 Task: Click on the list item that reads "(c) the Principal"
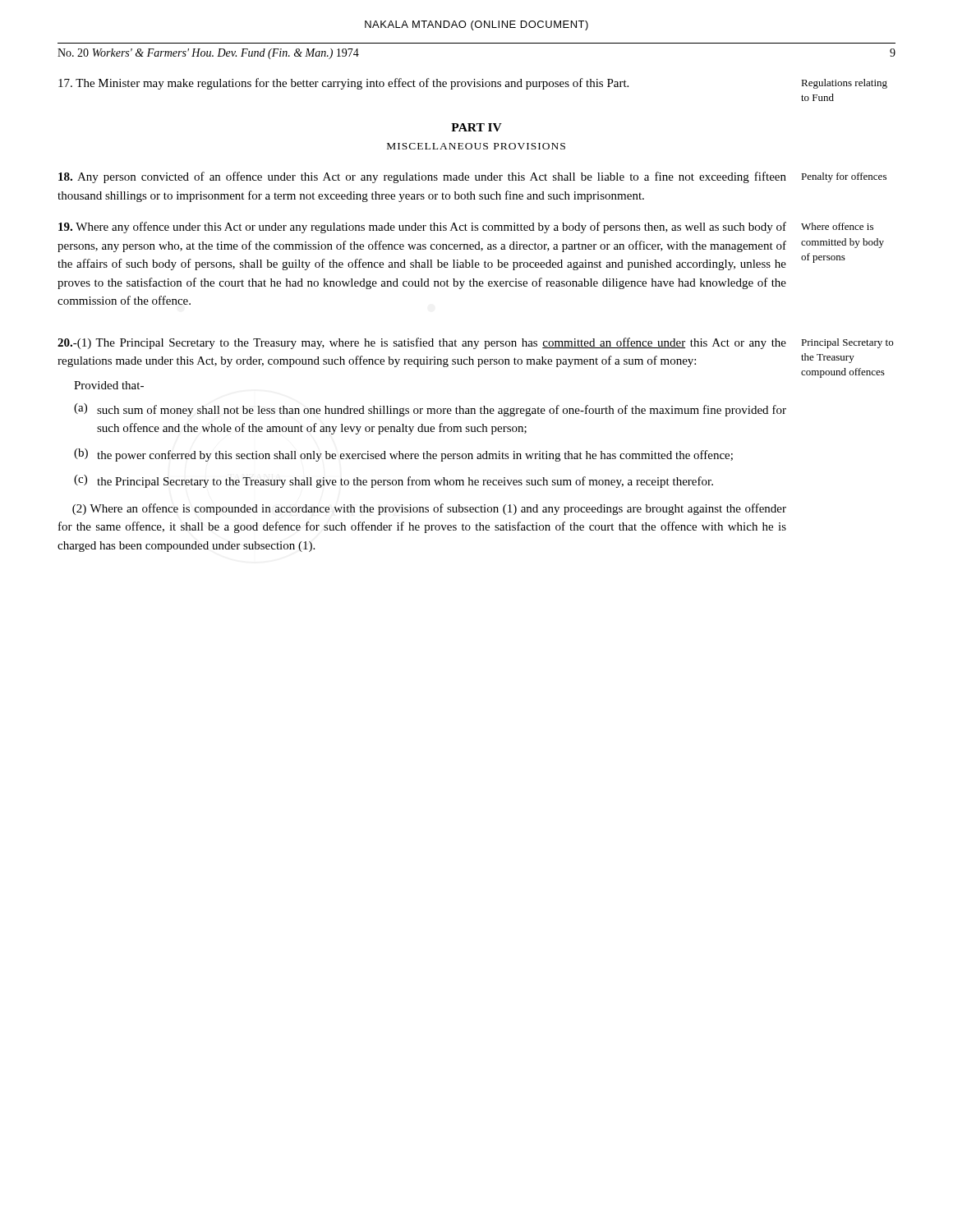coord(430,482)
